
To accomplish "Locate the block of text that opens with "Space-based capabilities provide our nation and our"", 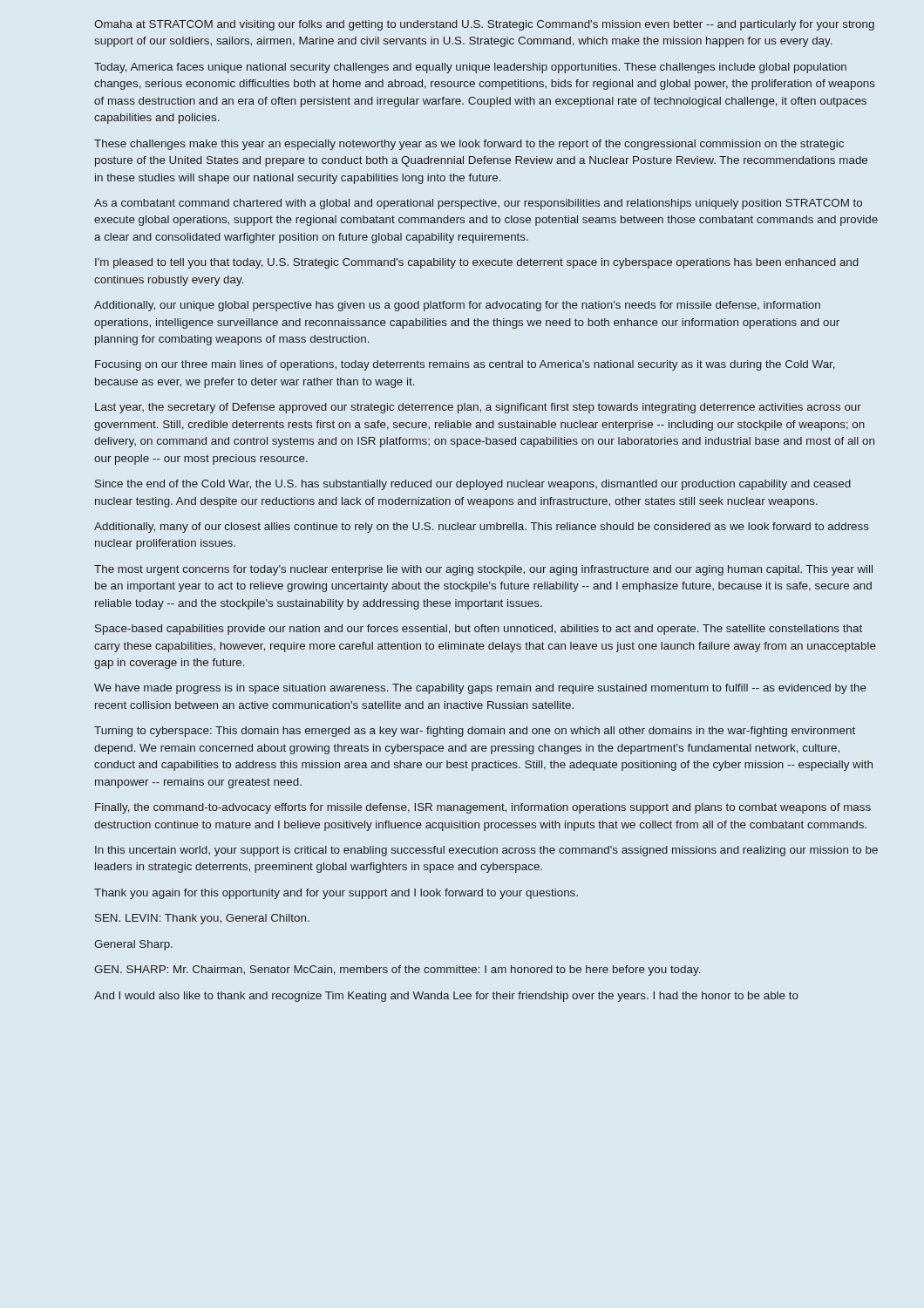I will point(485,645).
